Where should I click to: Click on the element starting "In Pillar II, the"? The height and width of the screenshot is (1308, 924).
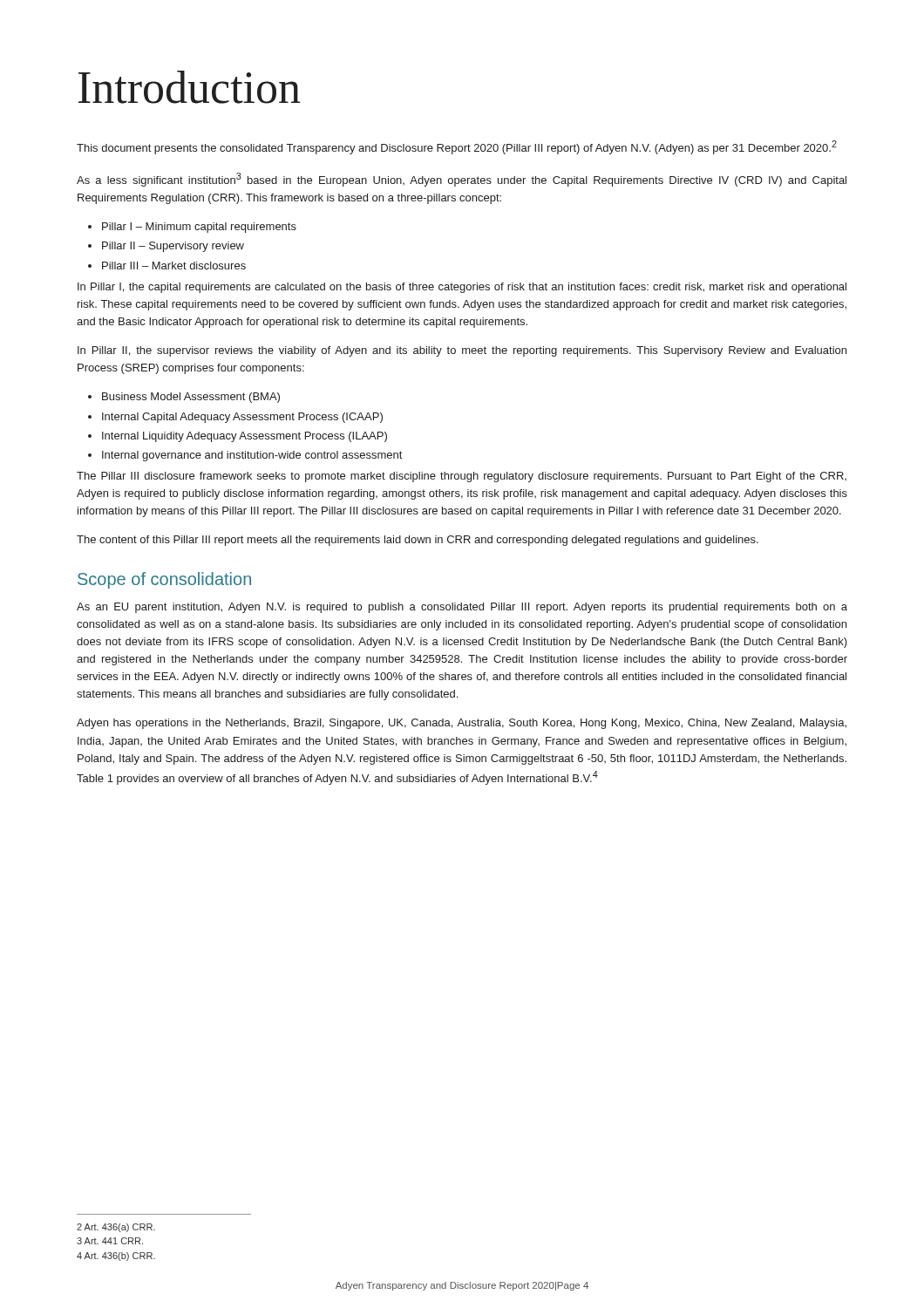coord(462,360)
